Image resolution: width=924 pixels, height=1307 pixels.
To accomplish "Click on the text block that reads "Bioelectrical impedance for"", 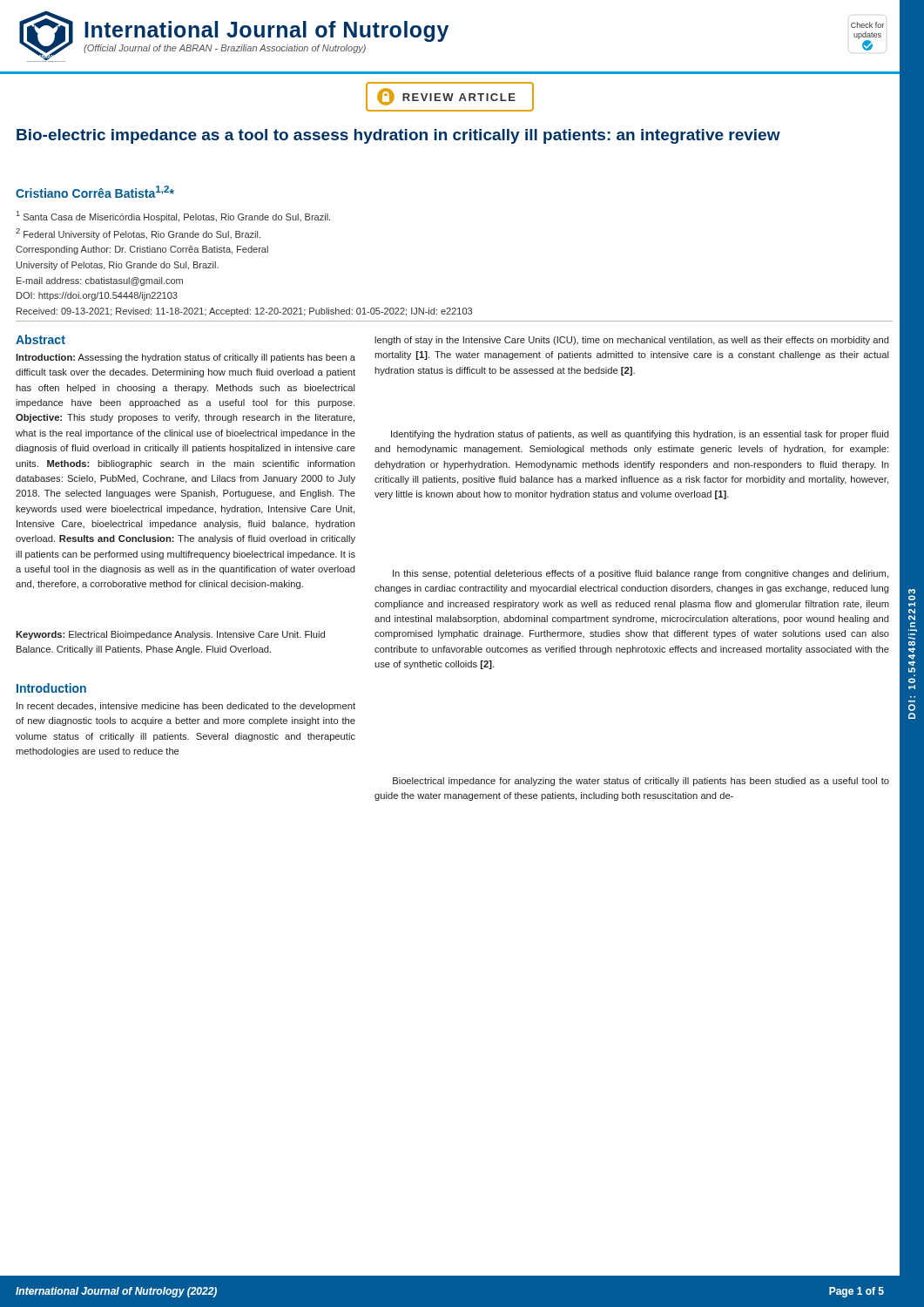I will click(632, 788).
